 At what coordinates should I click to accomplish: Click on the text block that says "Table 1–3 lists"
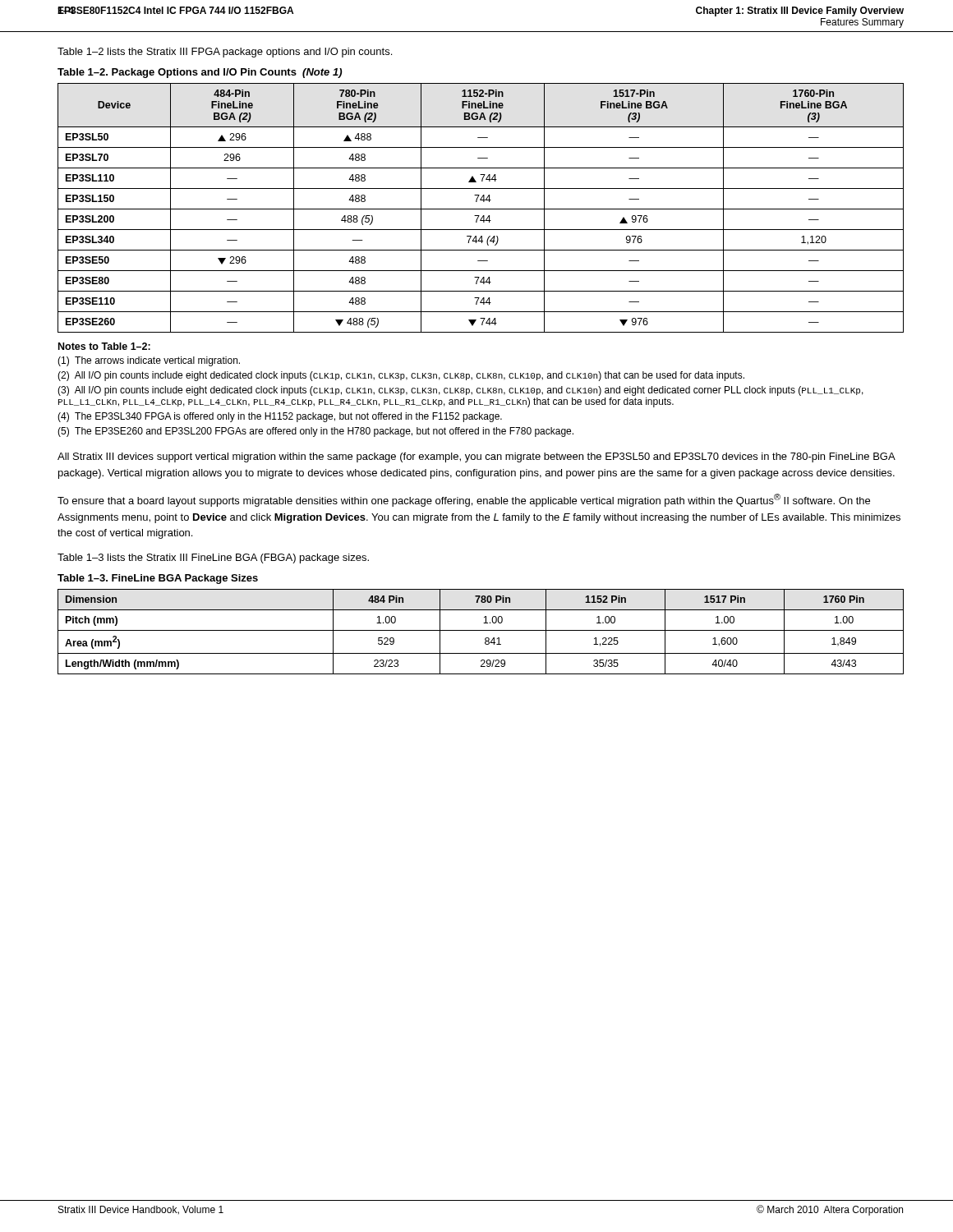tap(214, 557)
